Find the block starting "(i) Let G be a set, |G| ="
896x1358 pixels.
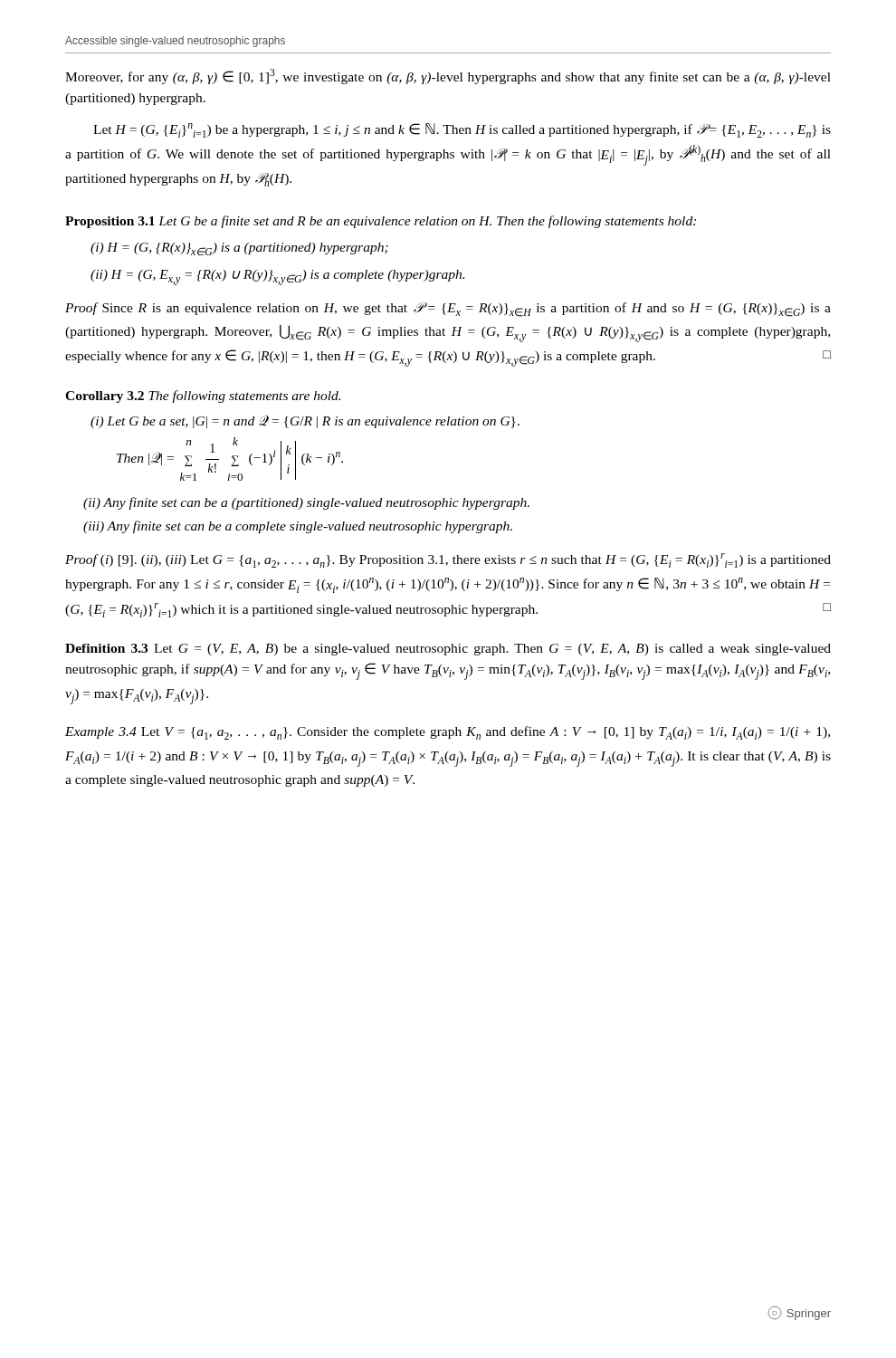click(x=305, y=421)
